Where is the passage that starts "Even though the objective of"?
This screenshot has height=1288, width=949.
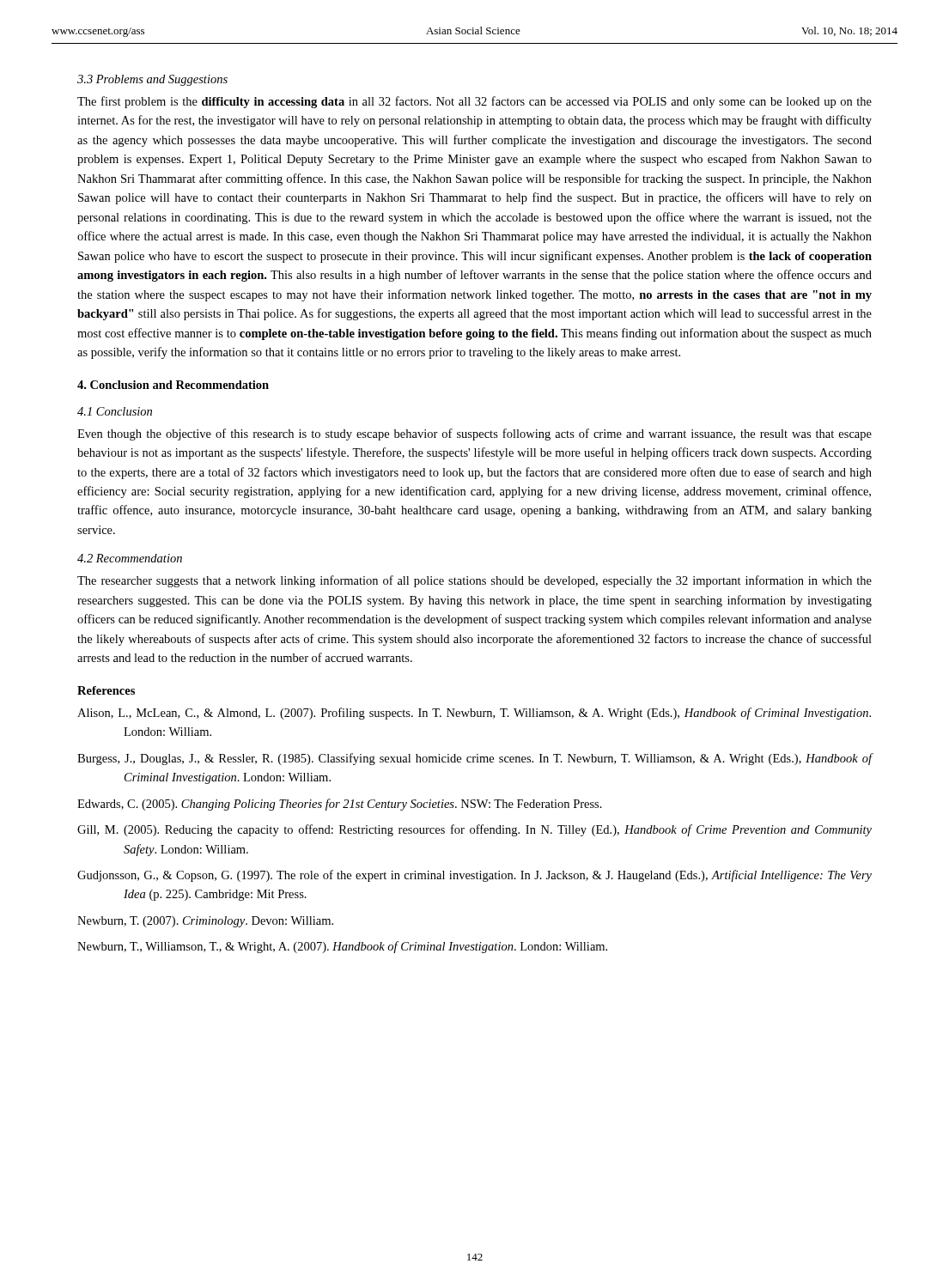(x=474, y=482)
